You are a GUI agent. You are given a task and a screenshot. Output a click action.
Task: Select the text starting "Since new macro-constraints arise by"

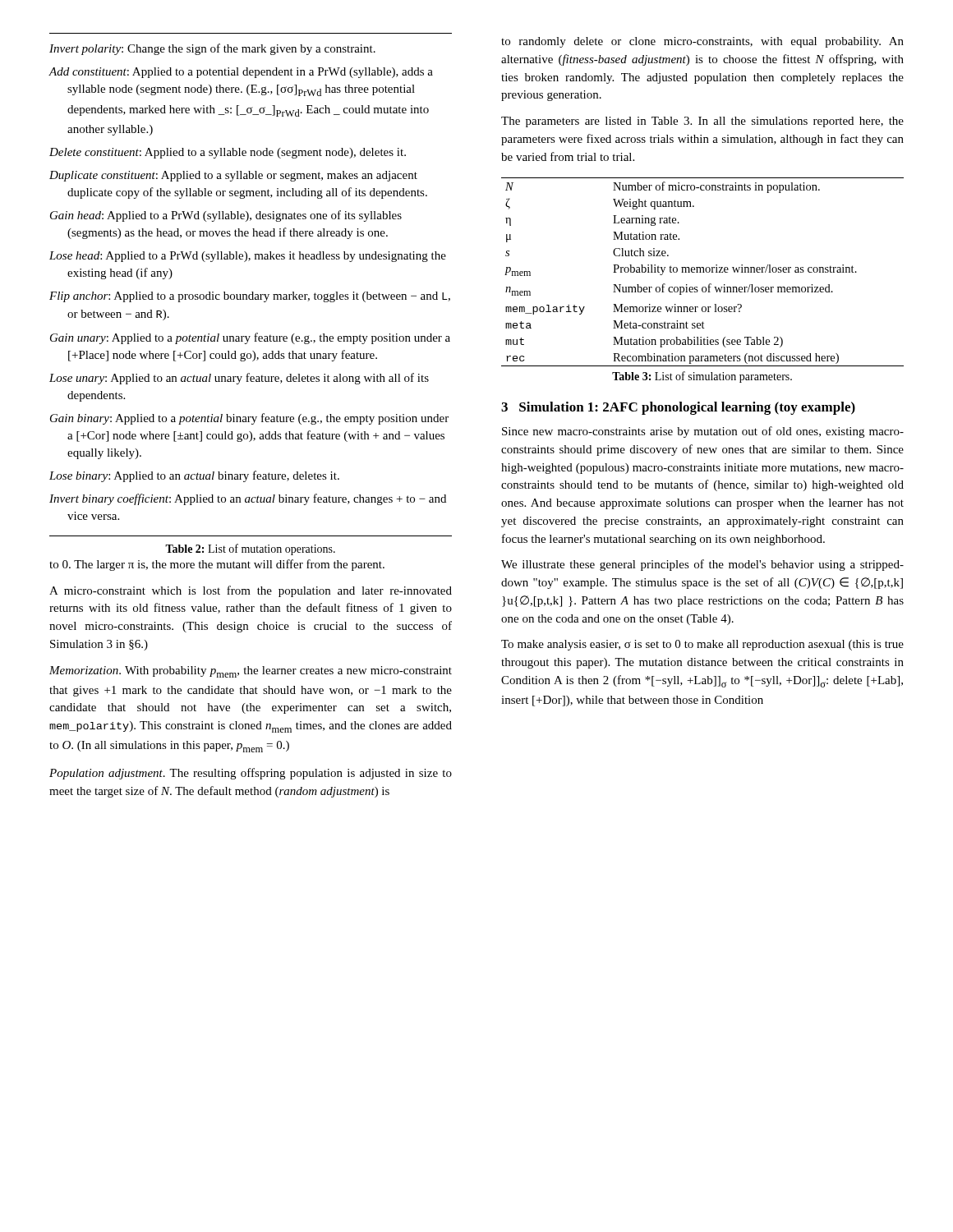click(x=702, y=485)
